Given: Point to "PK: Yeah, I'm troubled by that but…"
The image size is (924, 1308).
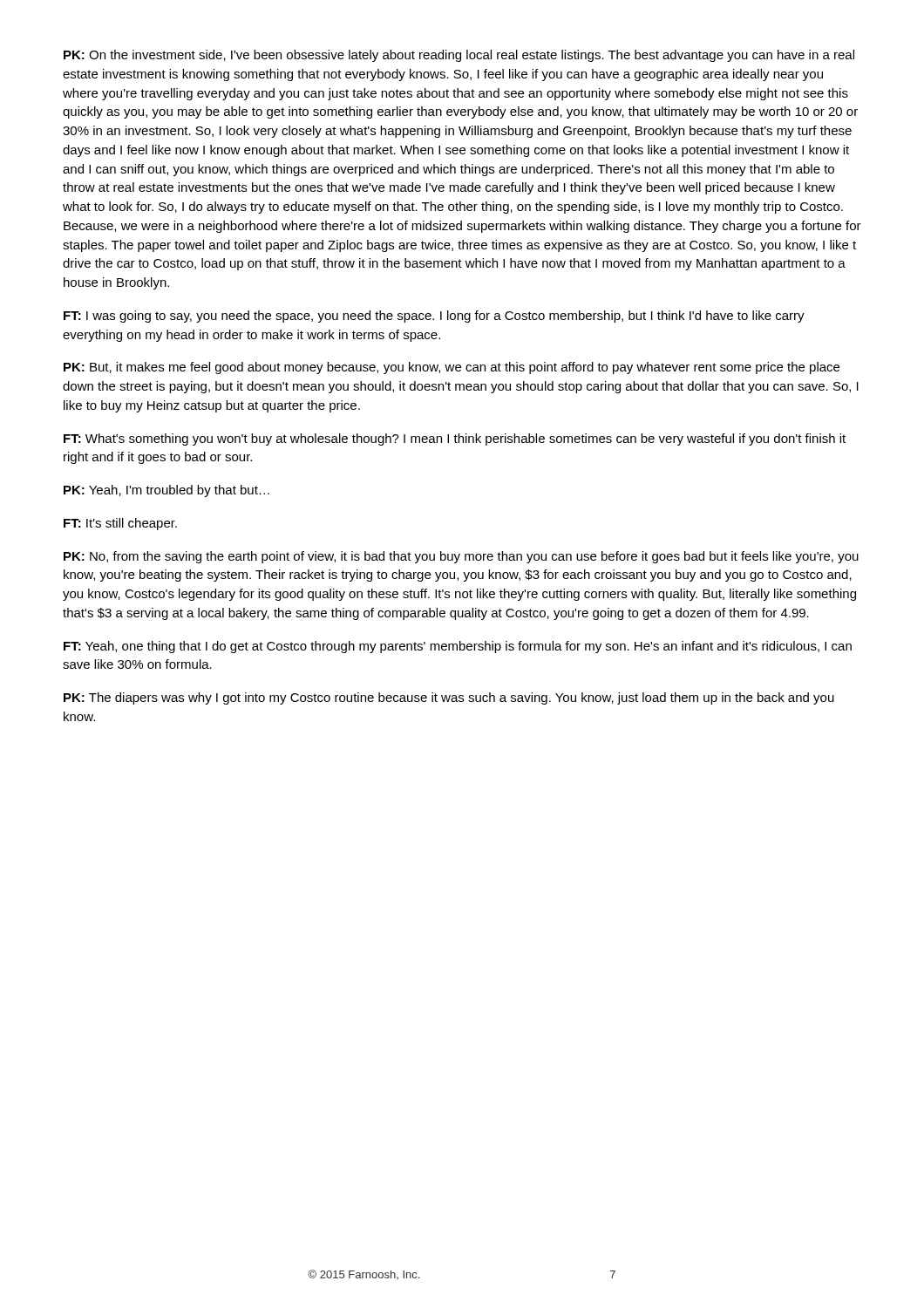Looking at the screenshot, I should point(167,490).
